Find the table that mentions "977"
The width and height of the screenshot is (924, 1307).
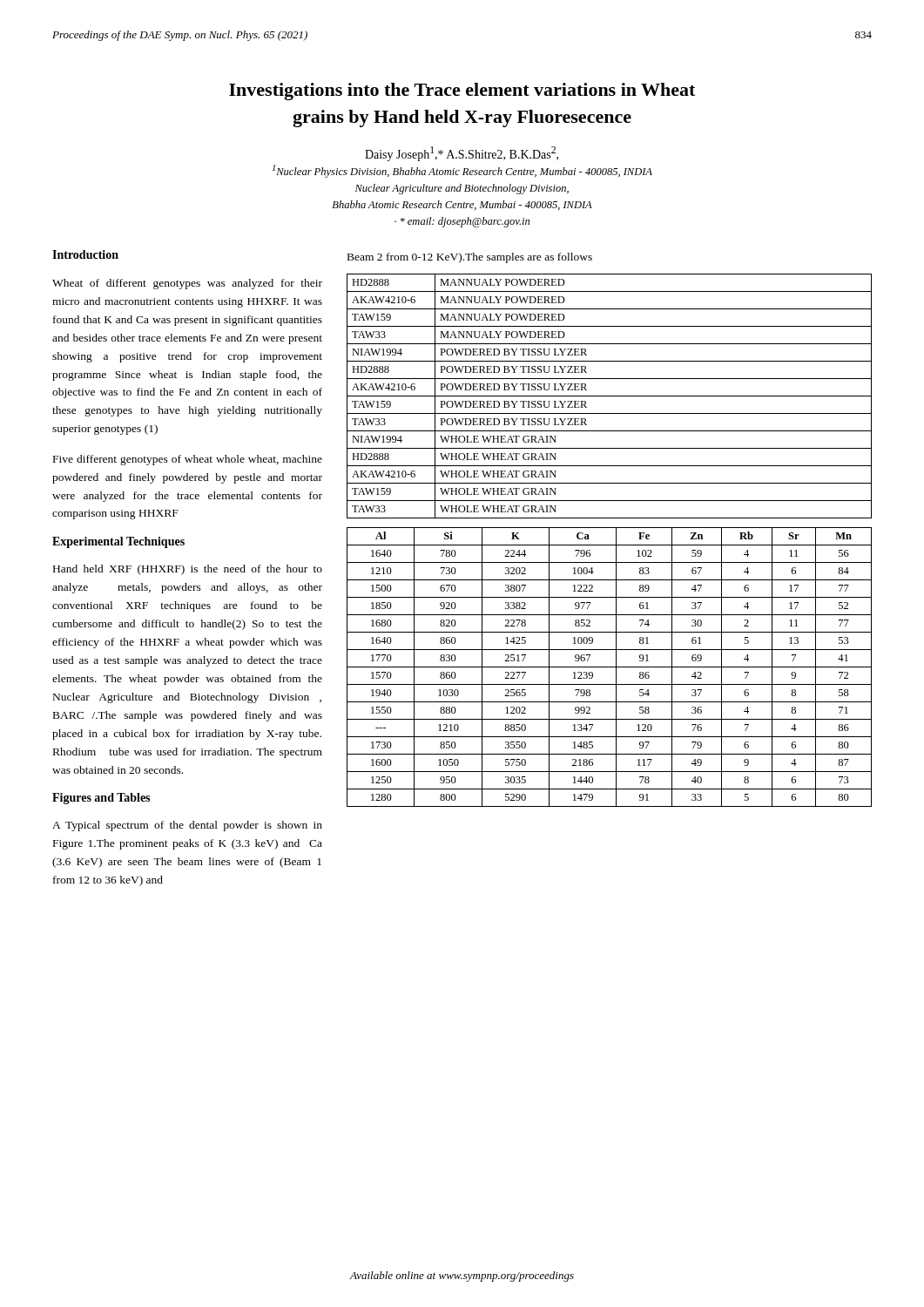(609, 667)
